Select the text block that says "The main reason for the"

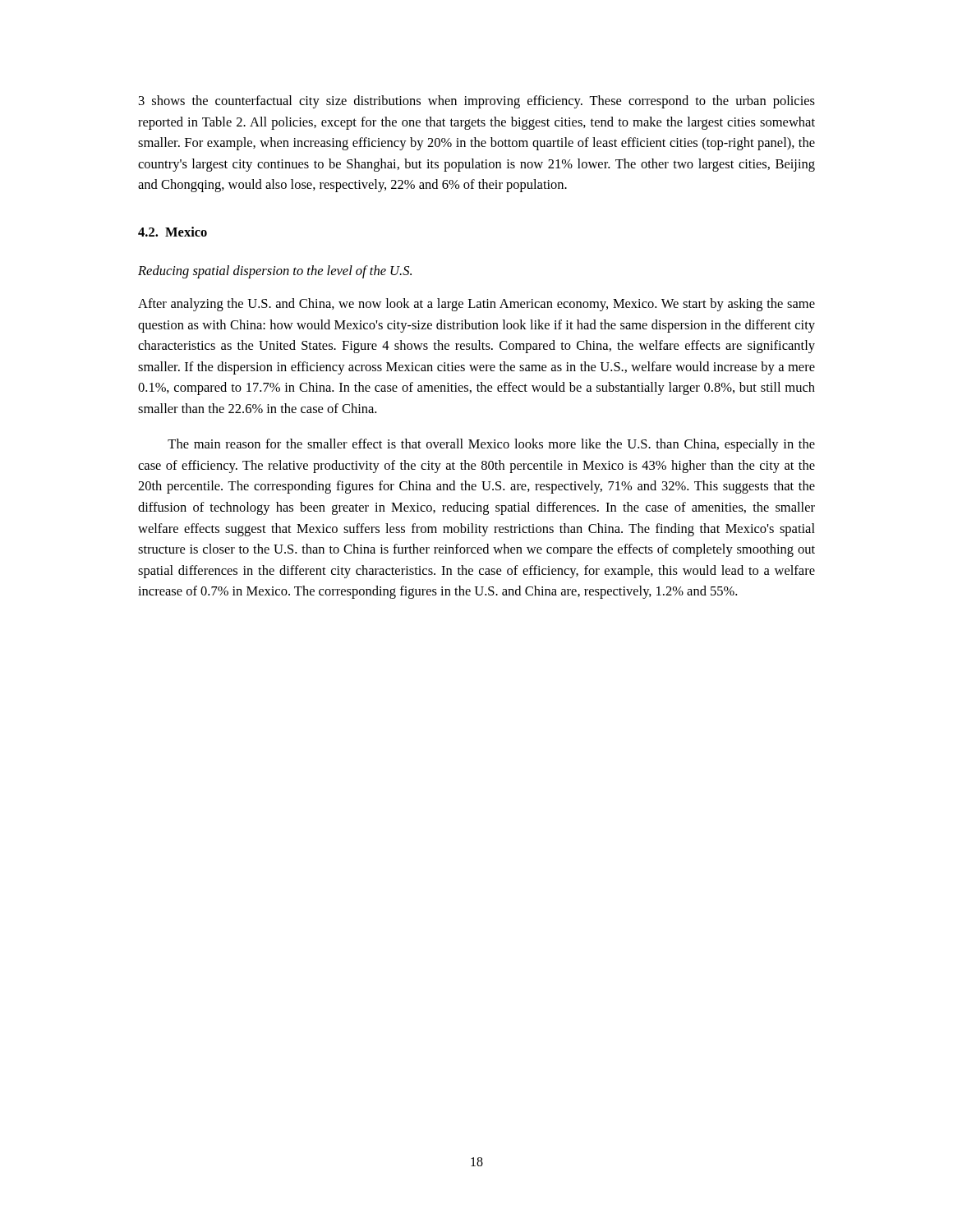pos(476,518)
